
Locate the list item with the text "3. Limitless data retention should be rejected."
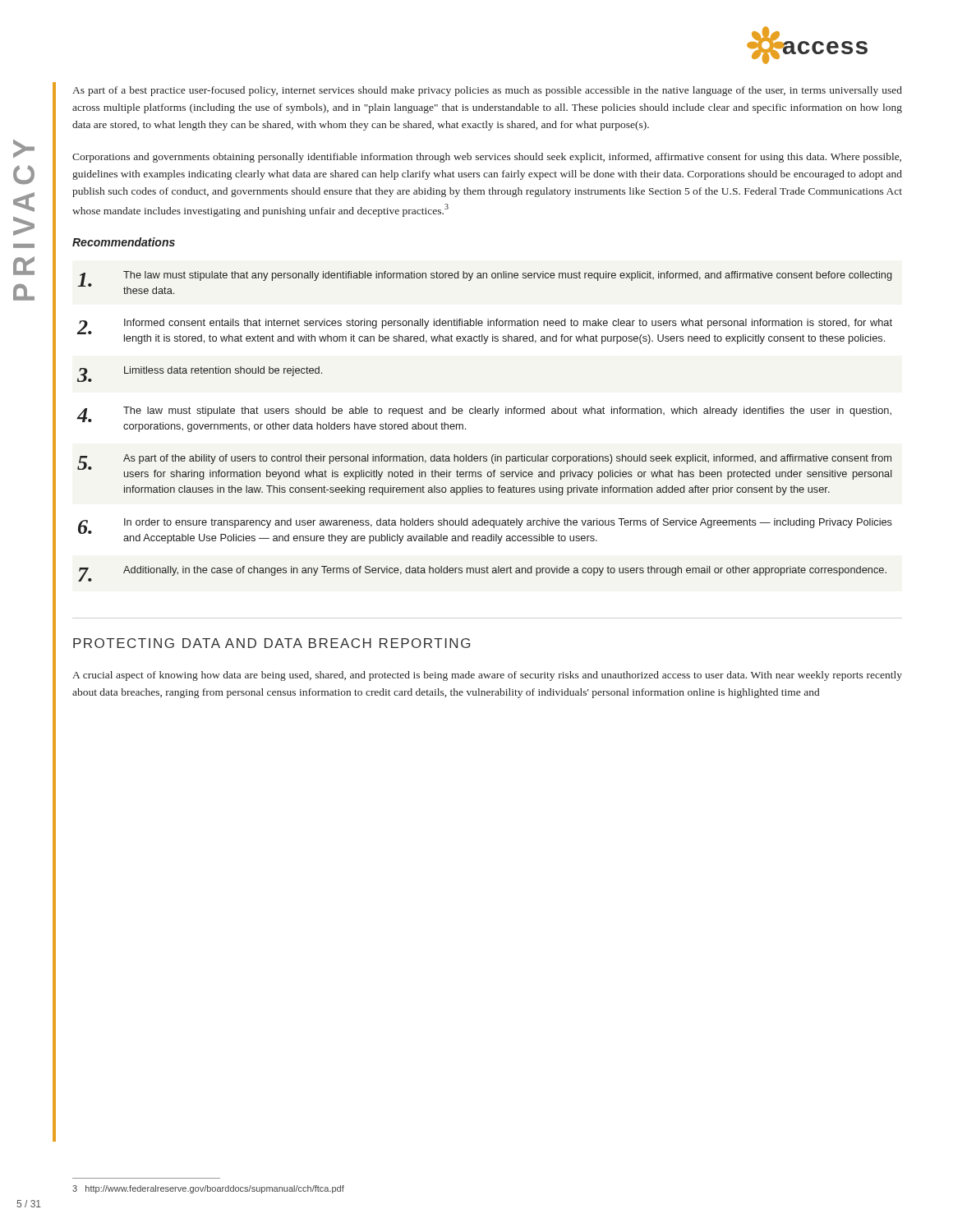pyautogui.click(x=203, y=374)
